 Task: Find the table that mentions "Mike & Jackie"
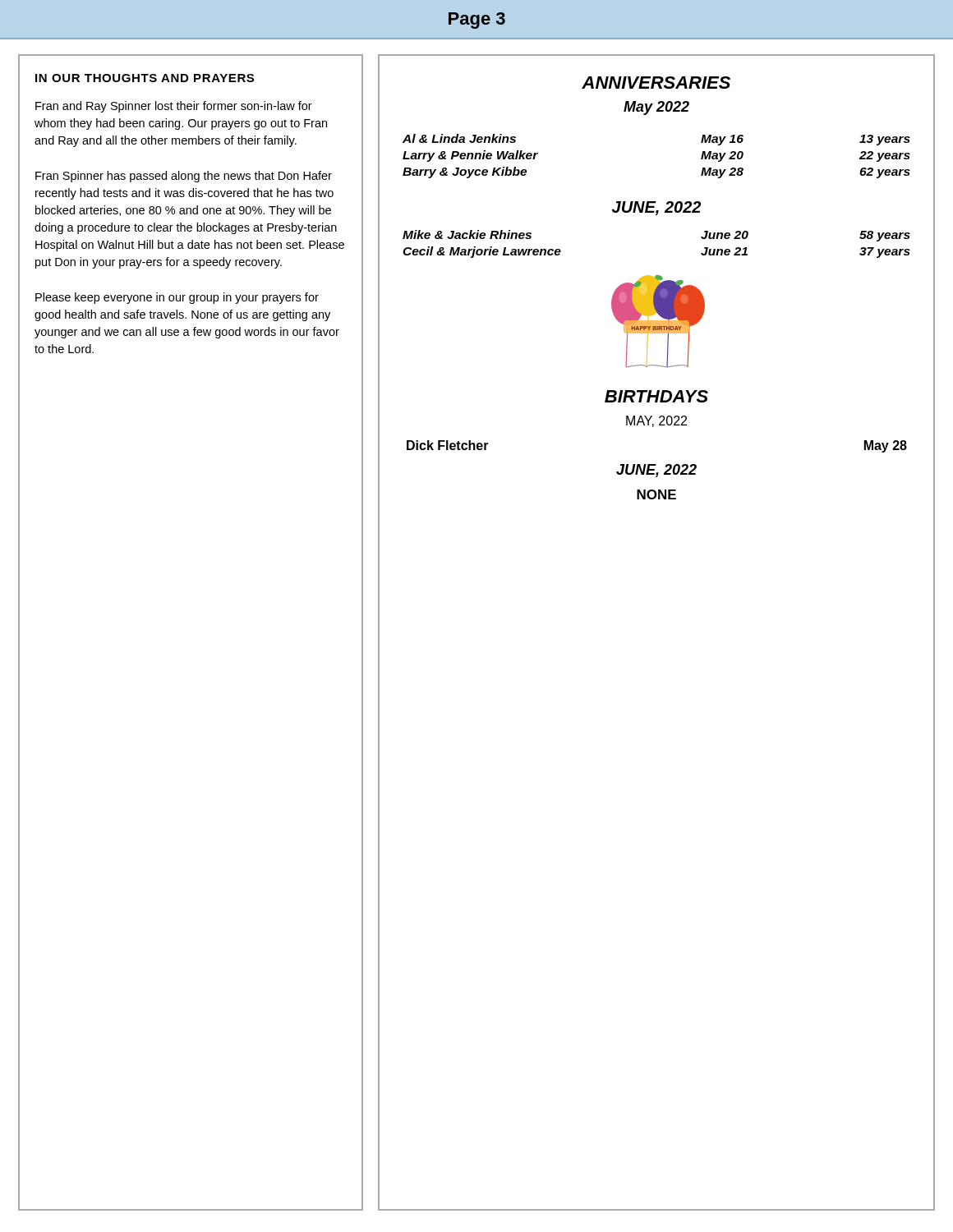[656, 243]
